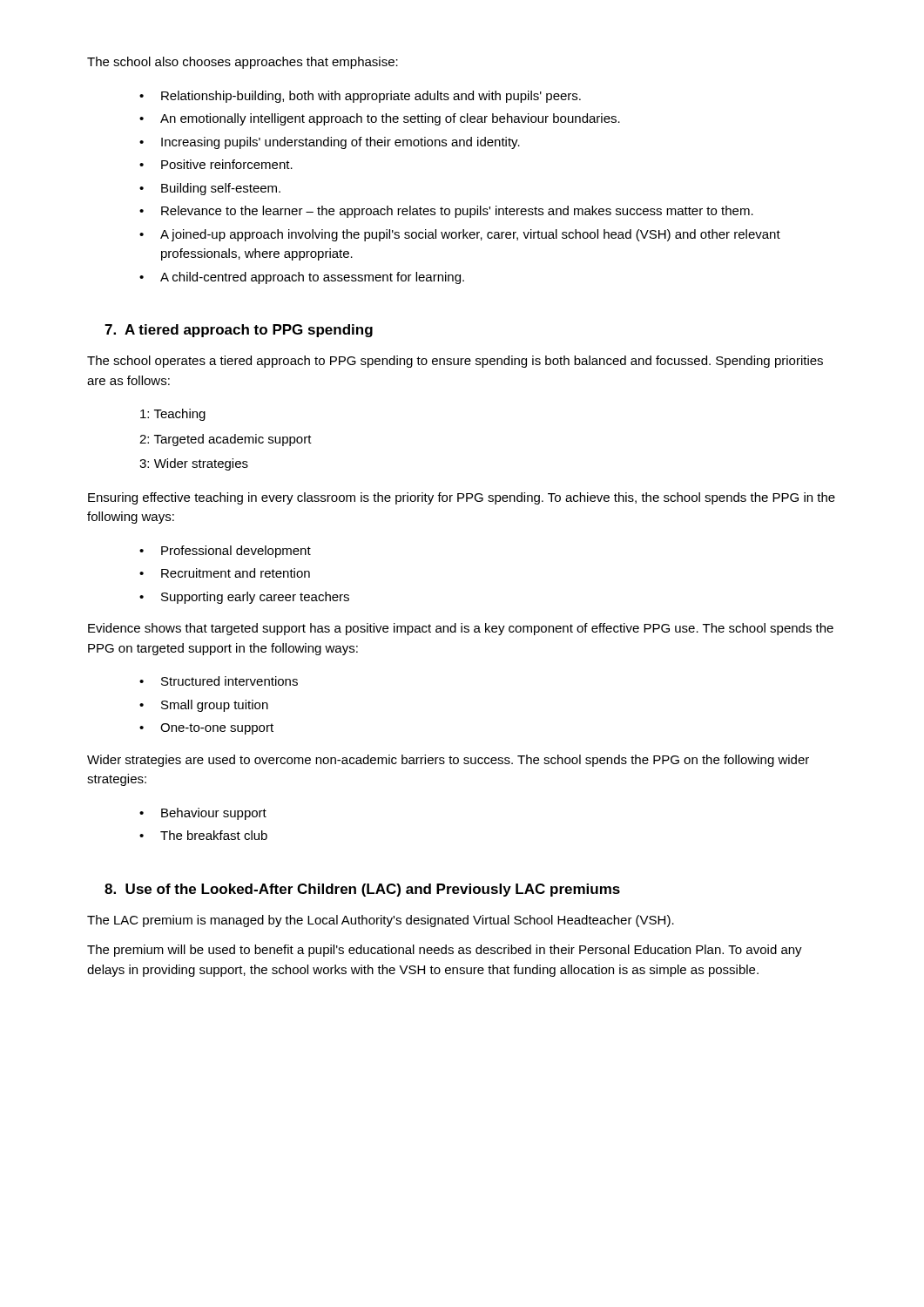Screen dimensions: 1307x924
Task: Find the list item that says "2: Targeted academic support"
Action: (225, 438)
